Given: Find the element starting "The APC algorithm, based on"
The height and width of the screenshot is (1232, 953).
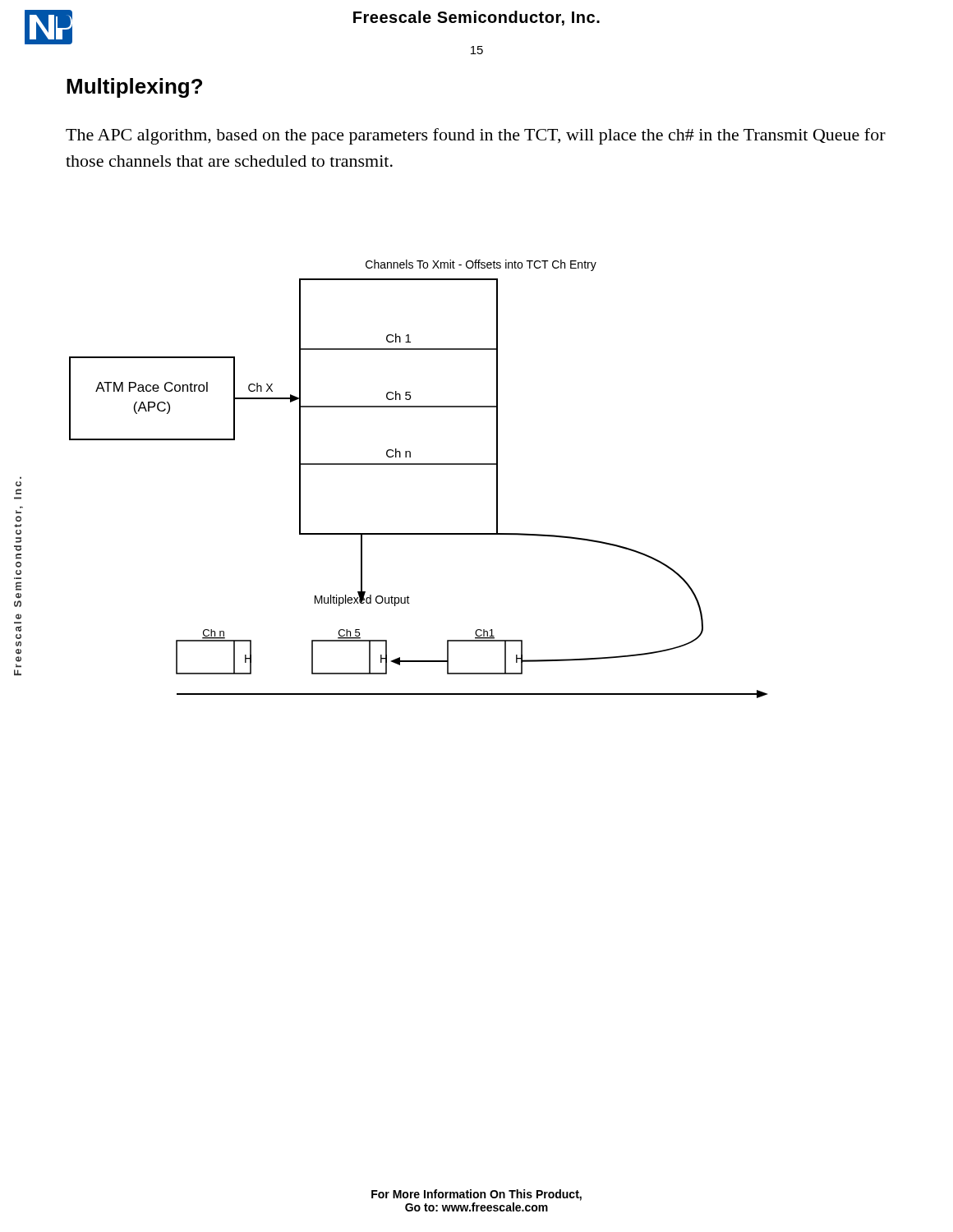Looking at the screenshot, I should point(475,147).
